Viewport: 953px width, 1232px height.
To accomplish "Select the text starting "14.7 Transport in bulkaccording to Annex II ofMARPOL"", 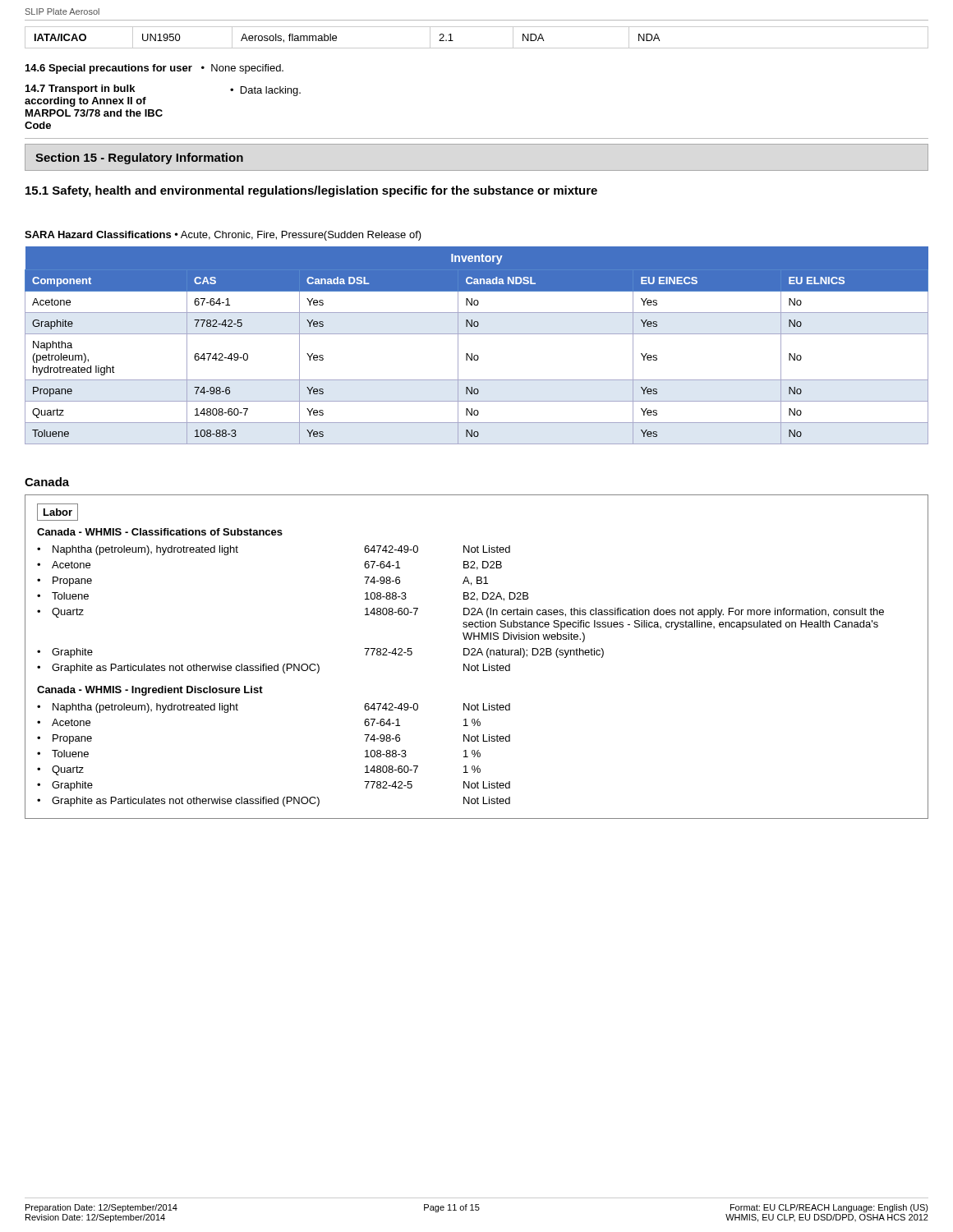I will (163, 107).
